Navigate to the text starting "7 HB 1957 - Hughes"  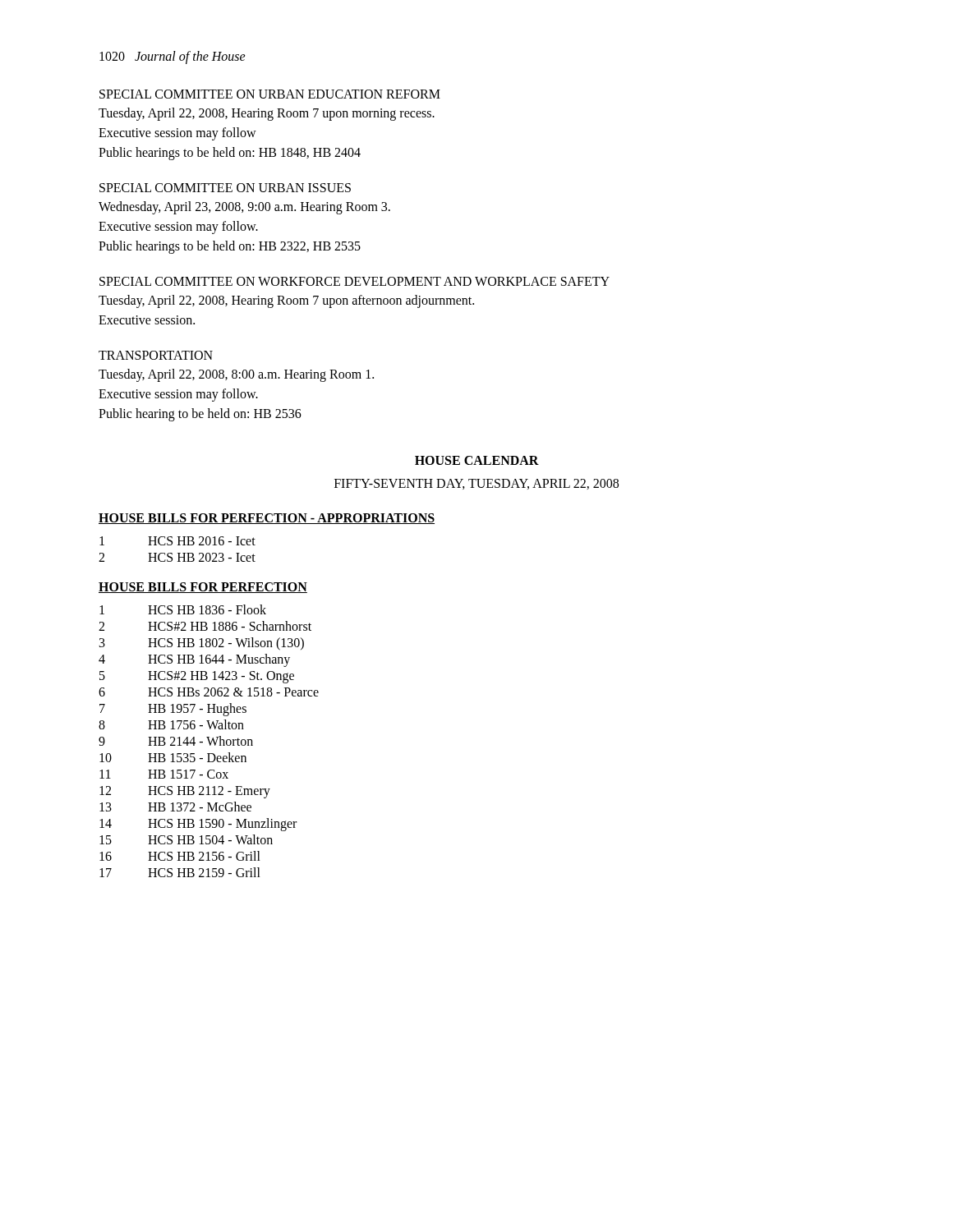(x=173, y=709)
